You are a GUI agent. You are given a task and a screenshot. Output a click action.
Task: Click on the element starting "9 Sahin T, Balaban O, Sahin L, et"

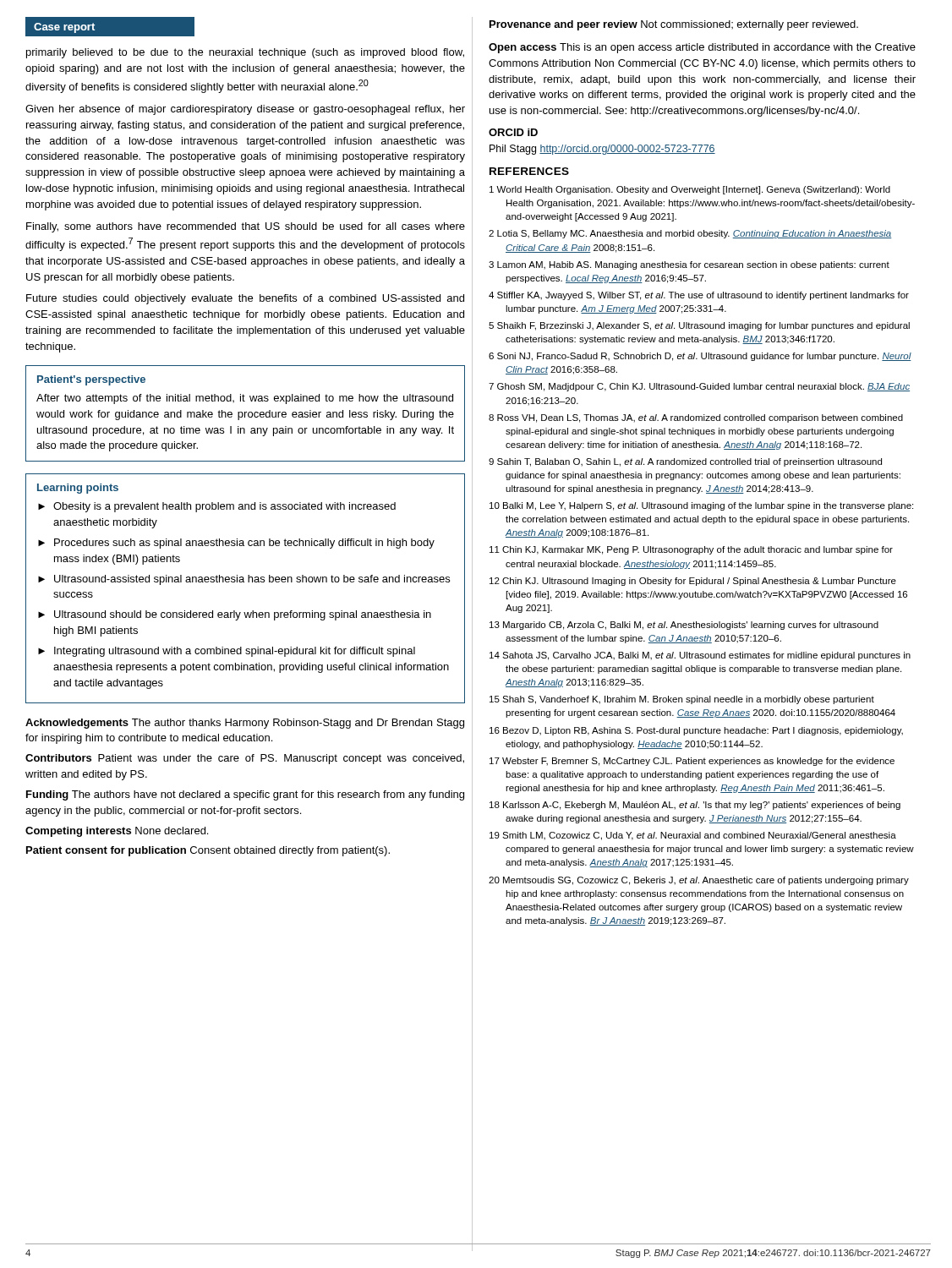695,475
